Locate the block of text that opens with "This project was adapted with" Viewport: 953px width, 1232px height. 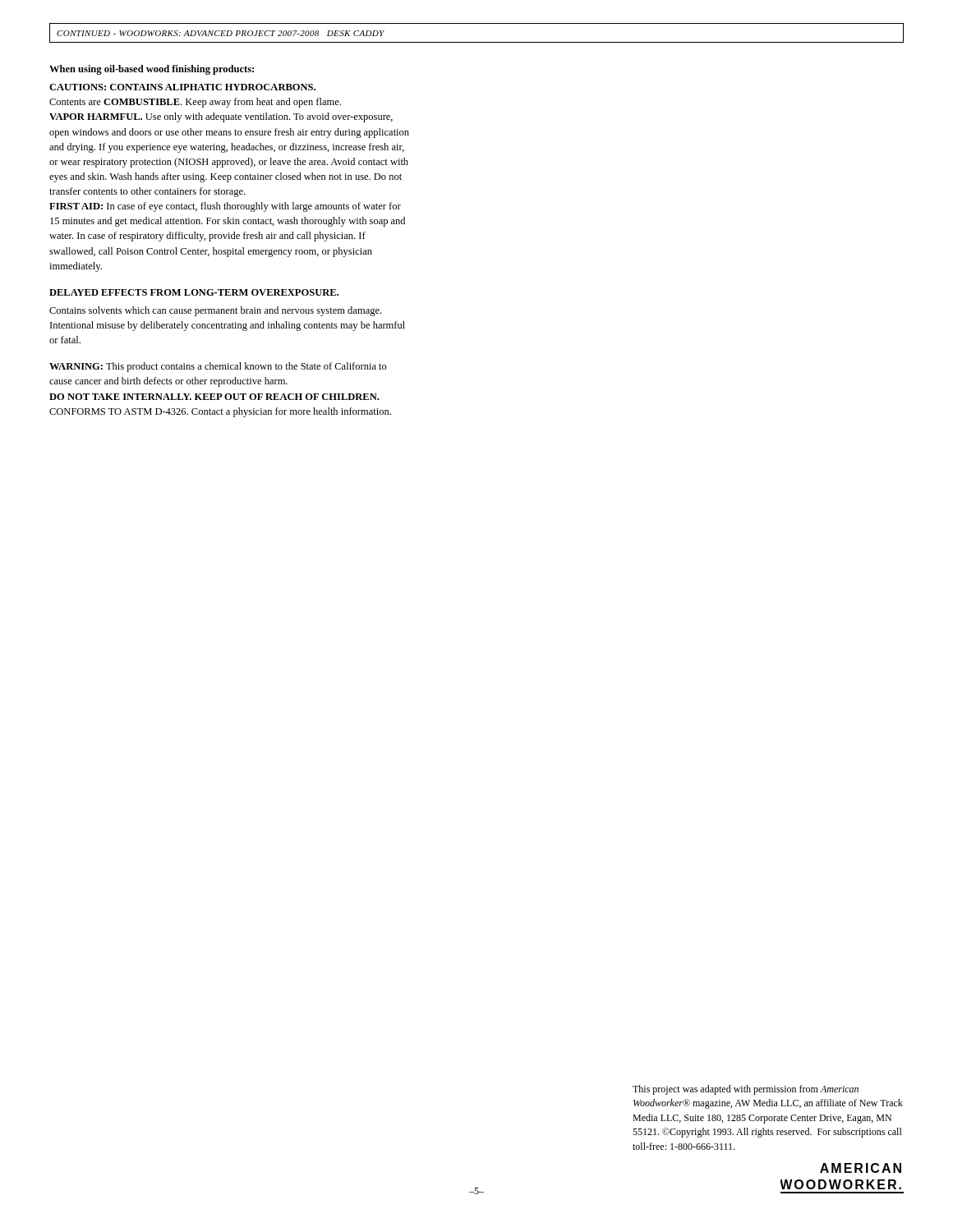(x=768, y=1118)
